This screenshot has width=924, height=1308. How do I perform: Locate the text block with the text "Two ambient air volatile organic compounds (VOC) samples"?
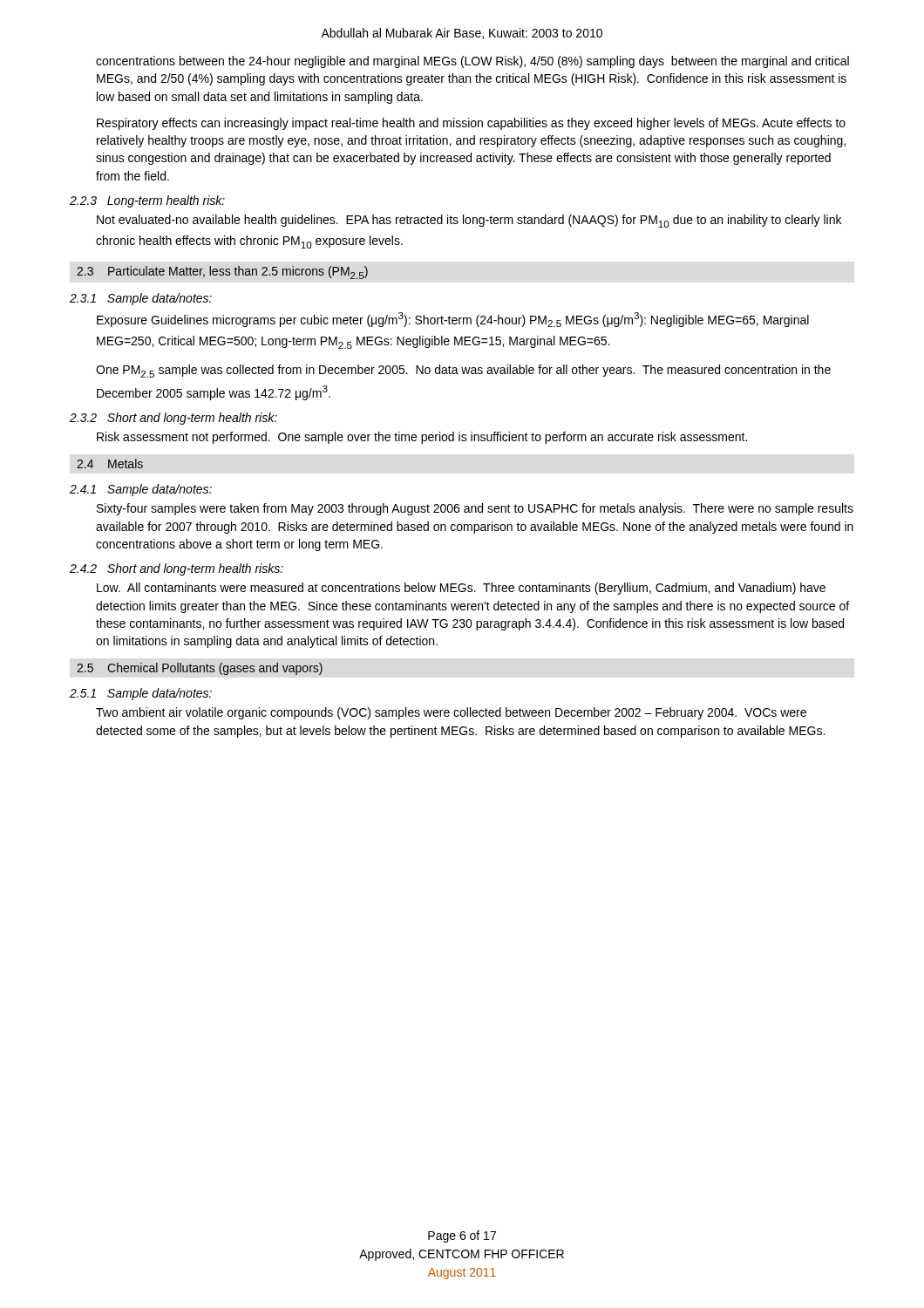(461, 722)
